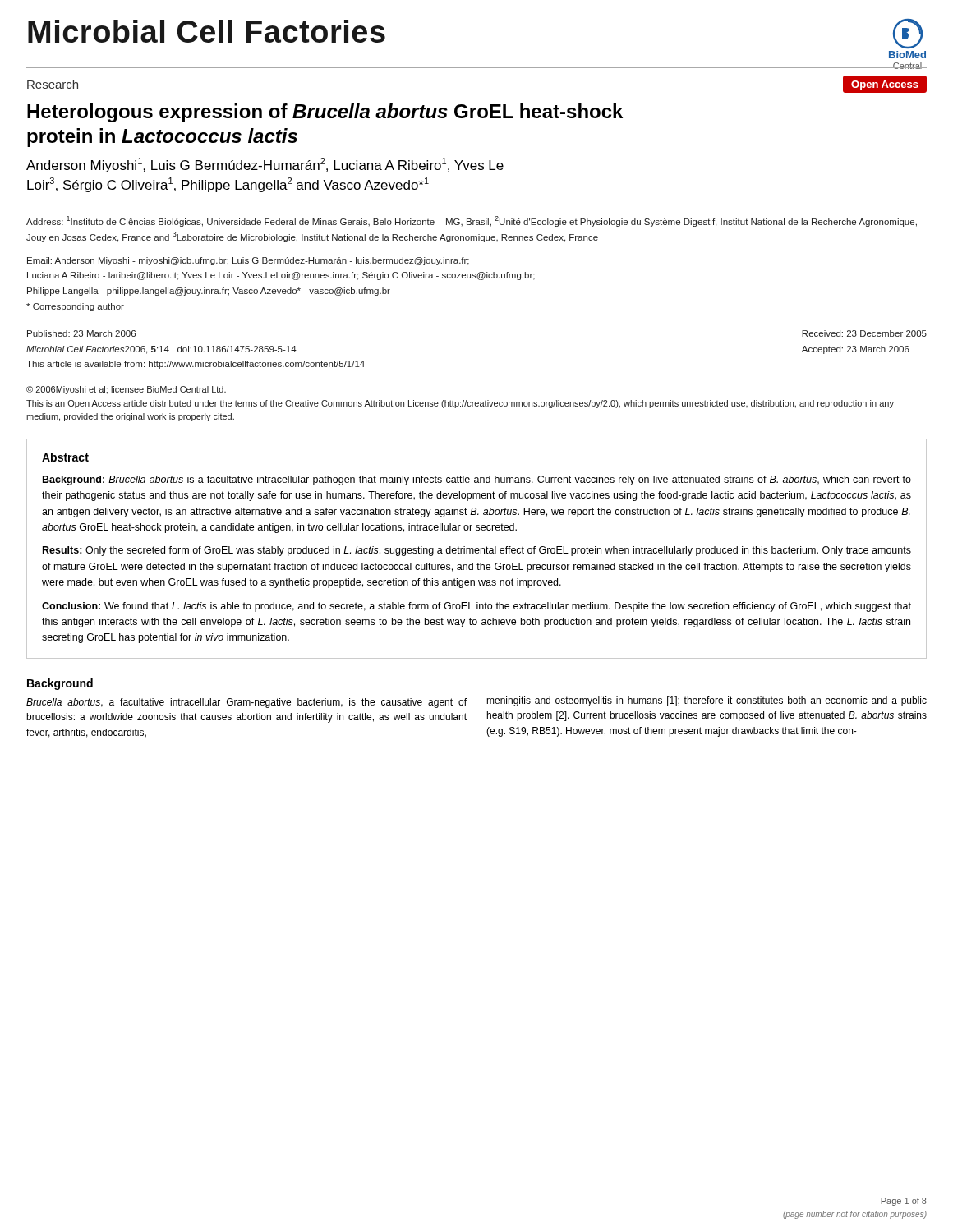Screen dimensions: 1232x953
Task: Navigate to the passage starting "Address: 1Instituto de Ciências Biológicas,"
Action: tap(472, 228)
